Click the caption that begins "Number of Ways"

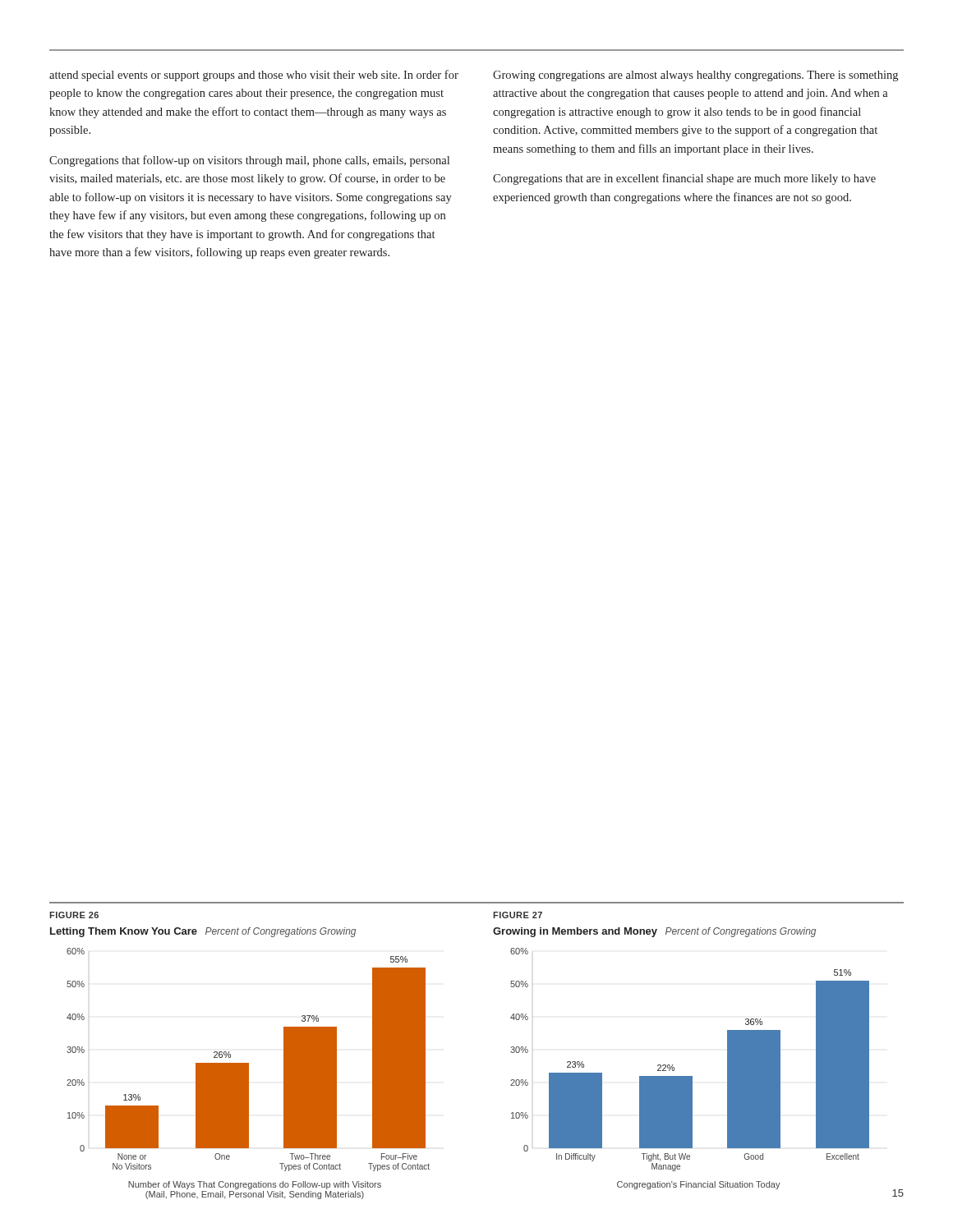pos(255,1189)
